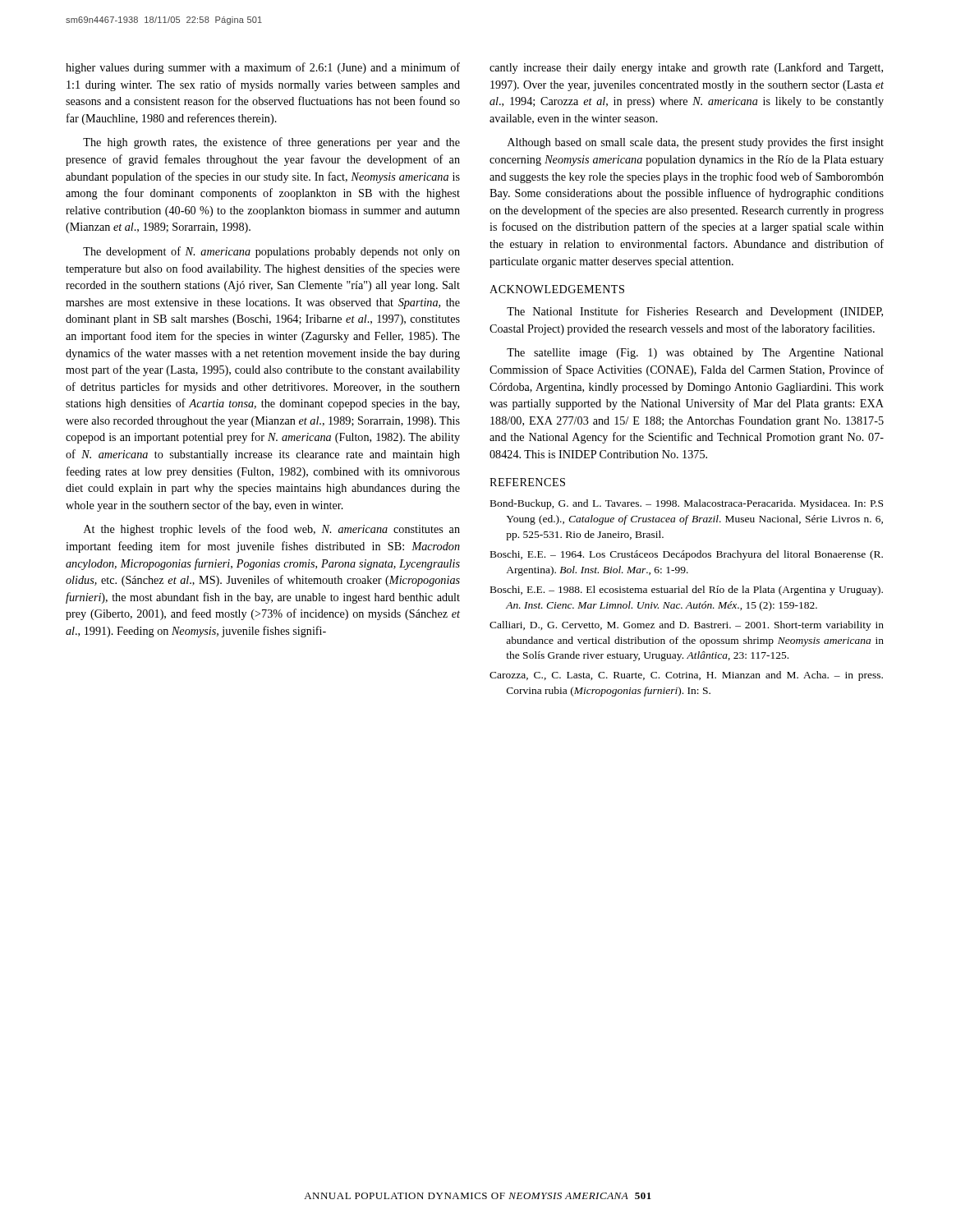Where is the passage that starts "Calliari, D., G. Cervetto,"?

point(687,640)
